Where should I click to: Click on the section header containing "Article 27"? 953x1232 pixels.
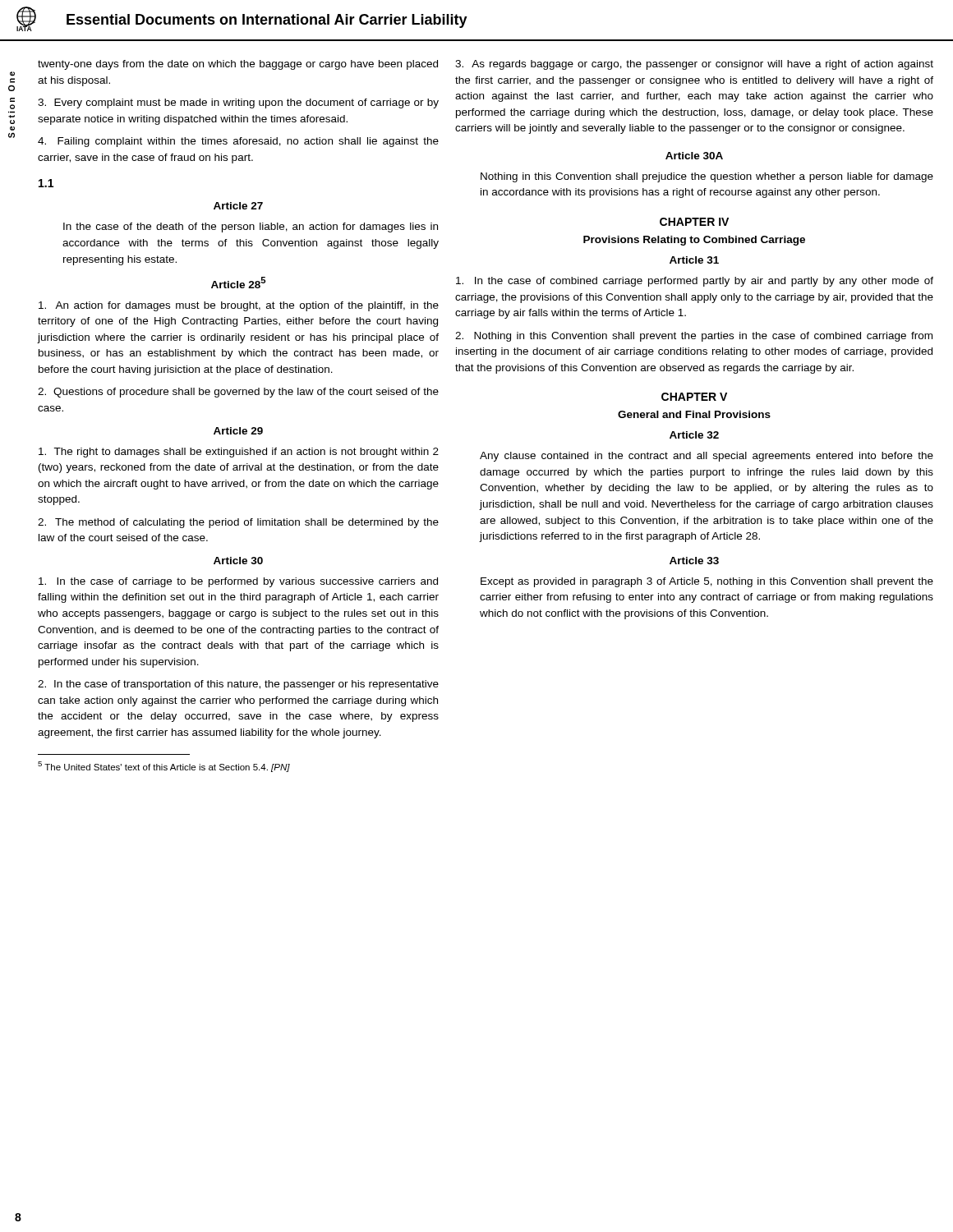(x=238, y=206)
